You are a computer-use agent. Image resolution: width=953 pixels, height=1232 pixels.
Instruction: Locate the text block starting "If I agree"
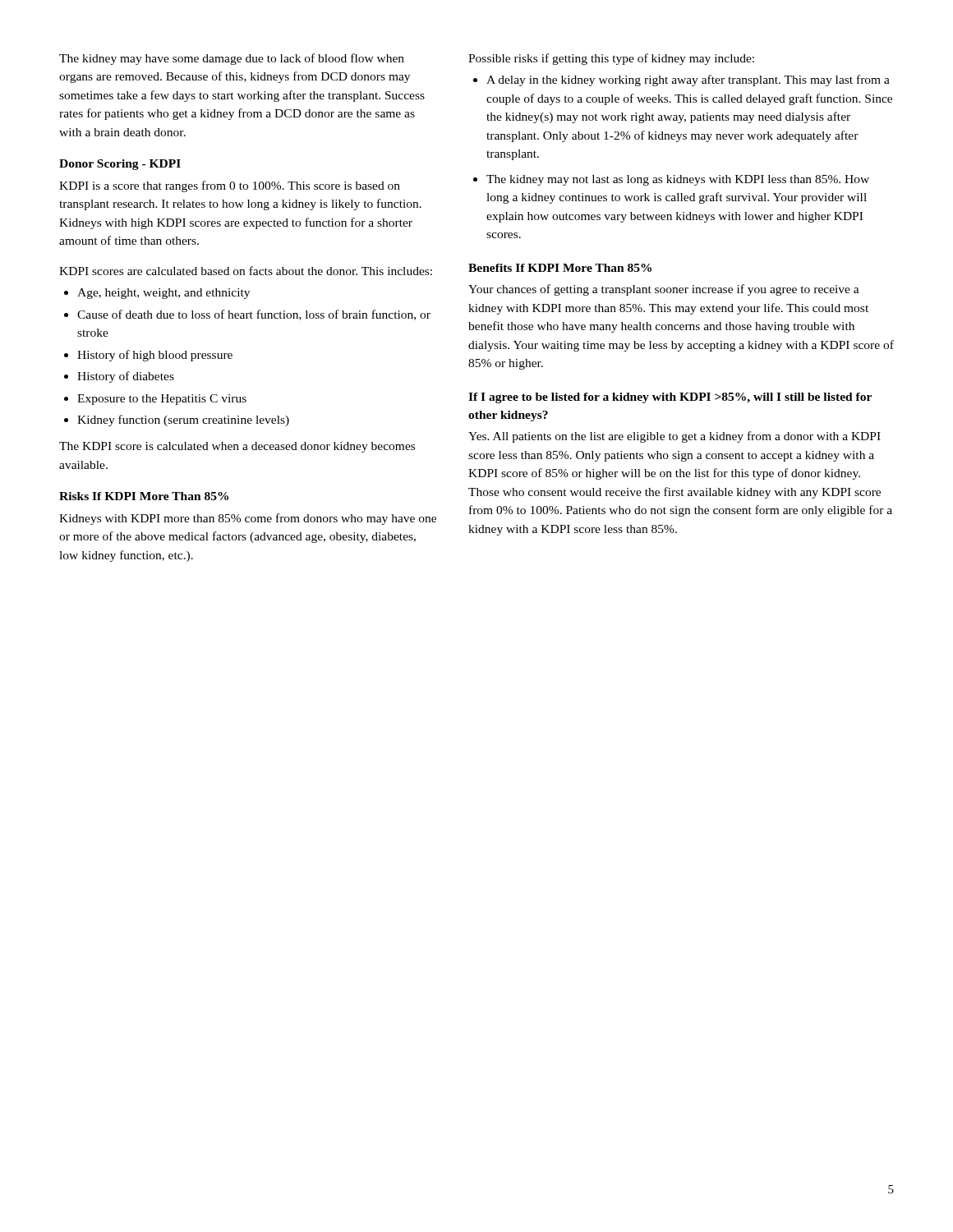670,405
